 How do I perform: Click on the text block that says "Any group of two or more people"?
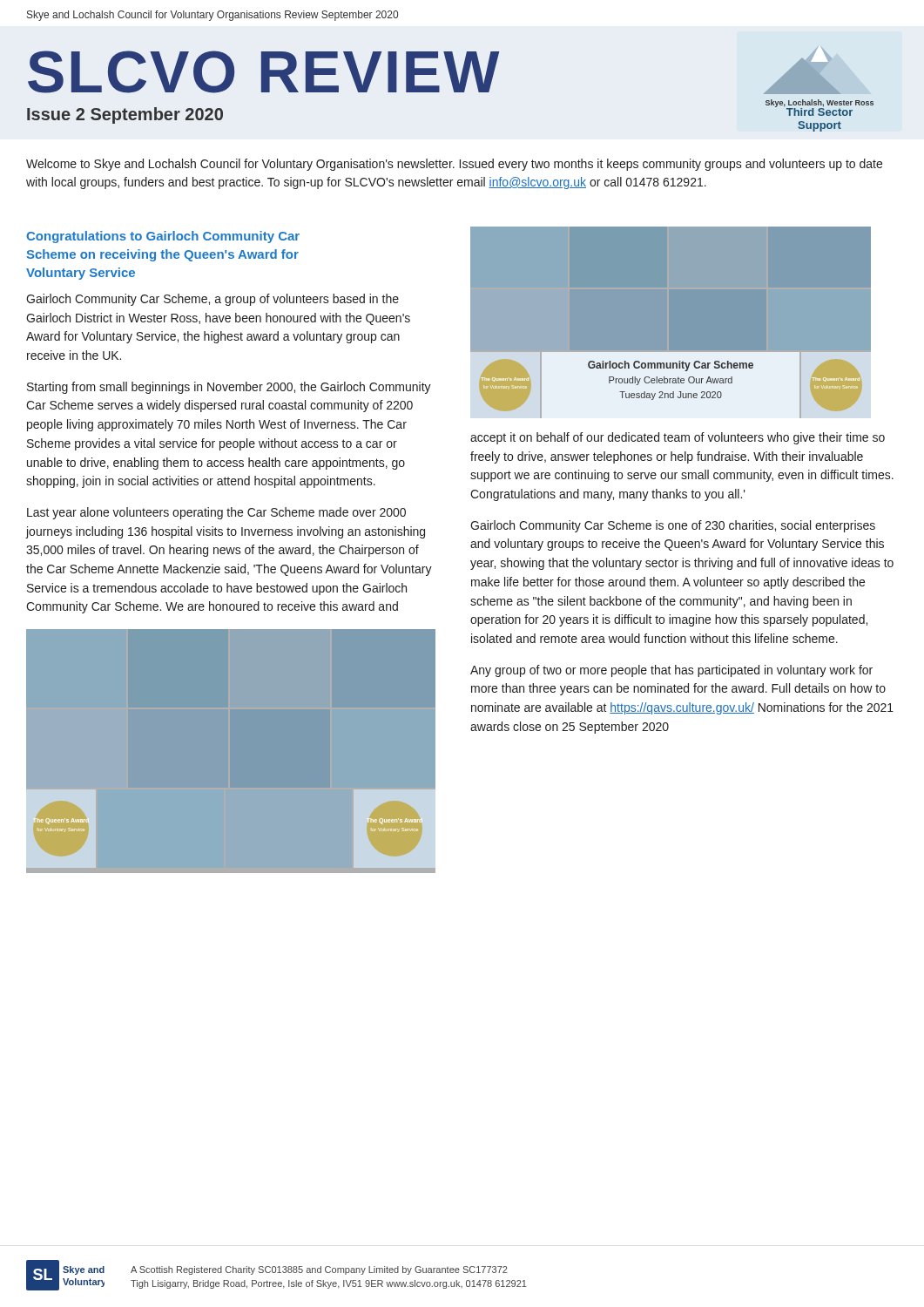[x=682, y=698]
